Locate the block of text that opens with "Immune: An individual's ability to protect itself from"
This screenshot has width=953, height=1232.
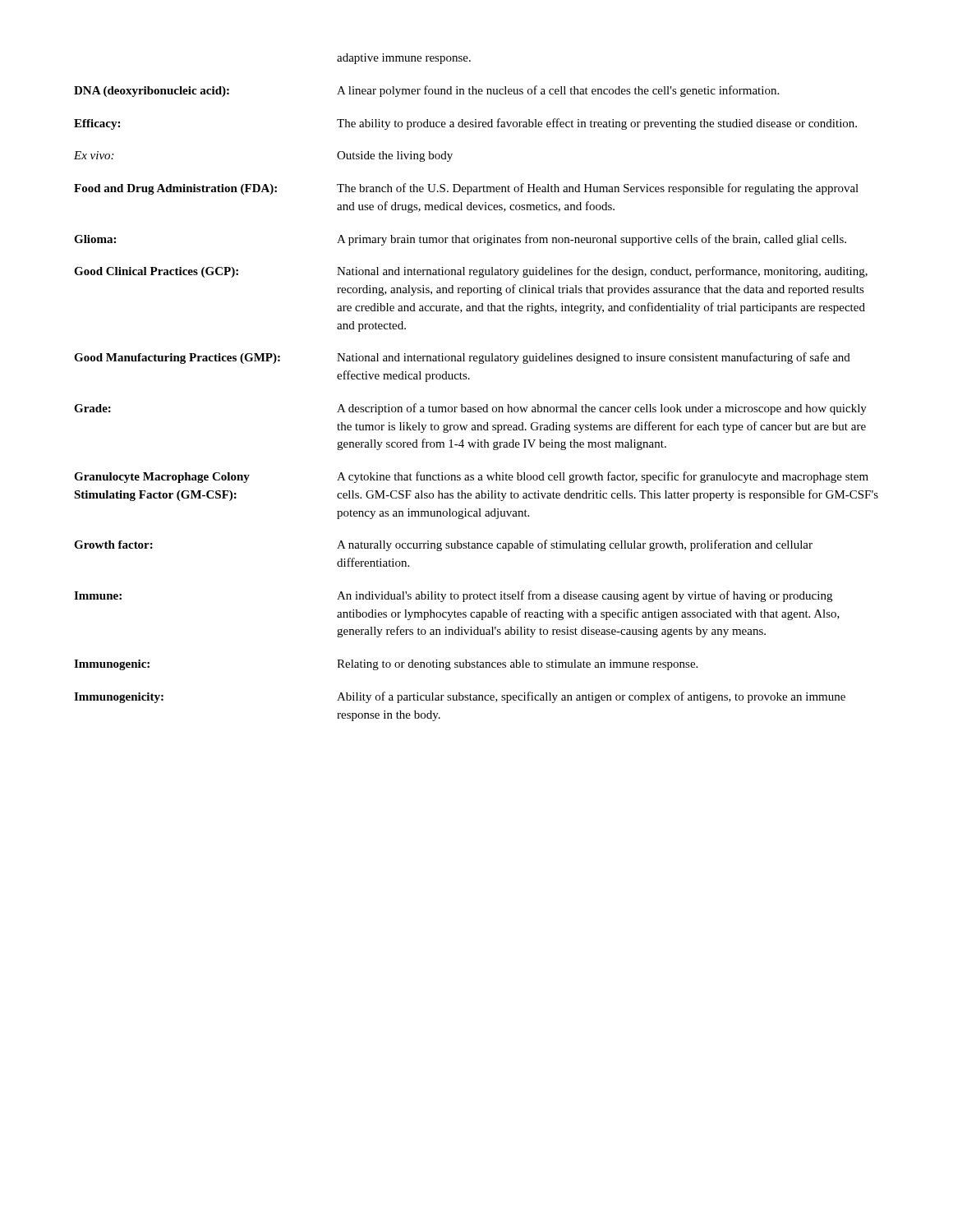(x=476, y=614)
